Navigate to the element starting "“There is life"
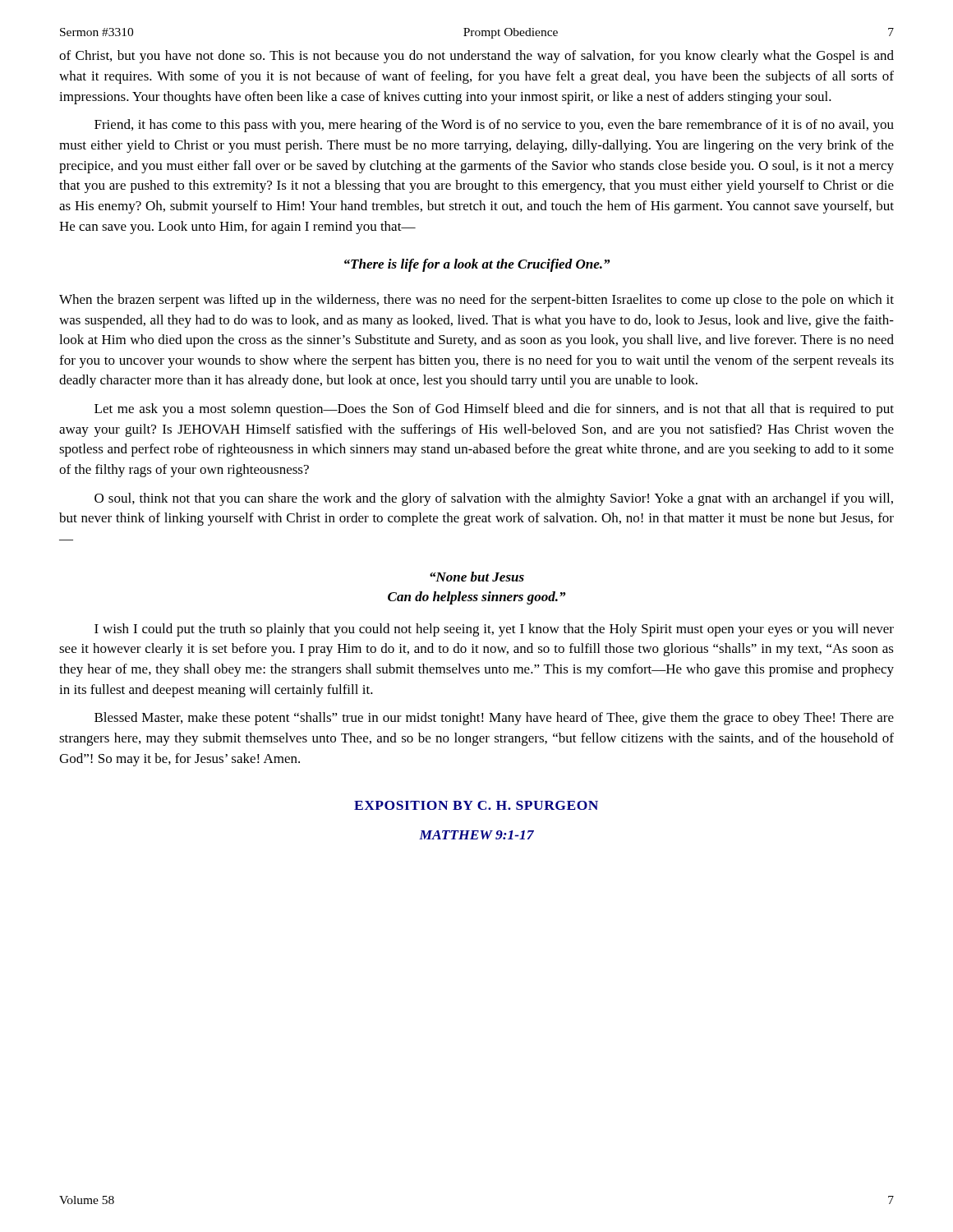This screenshot has width=953, height=1232. [x=476, y=264]
